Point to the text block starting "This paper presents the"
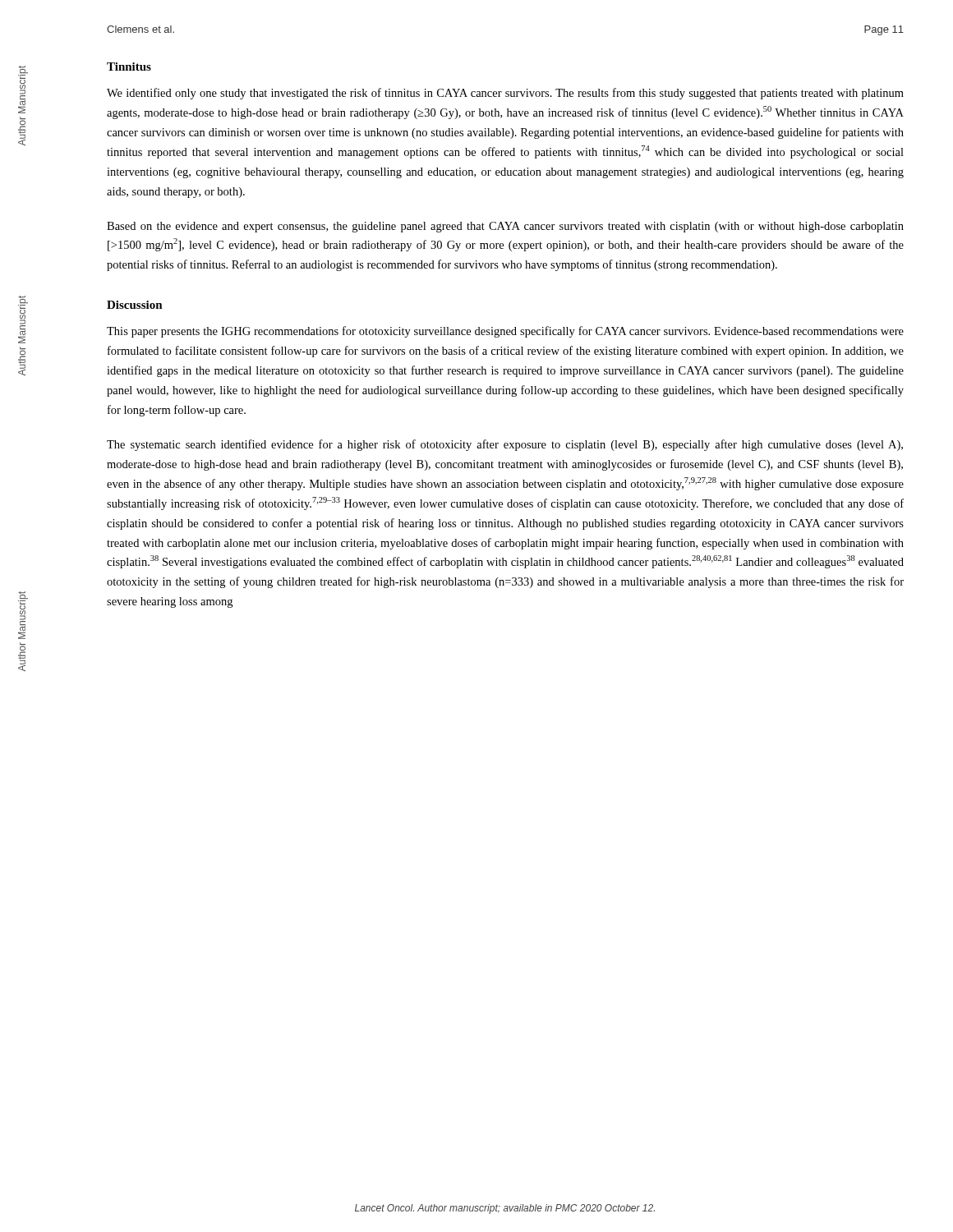 click(505, 371)
